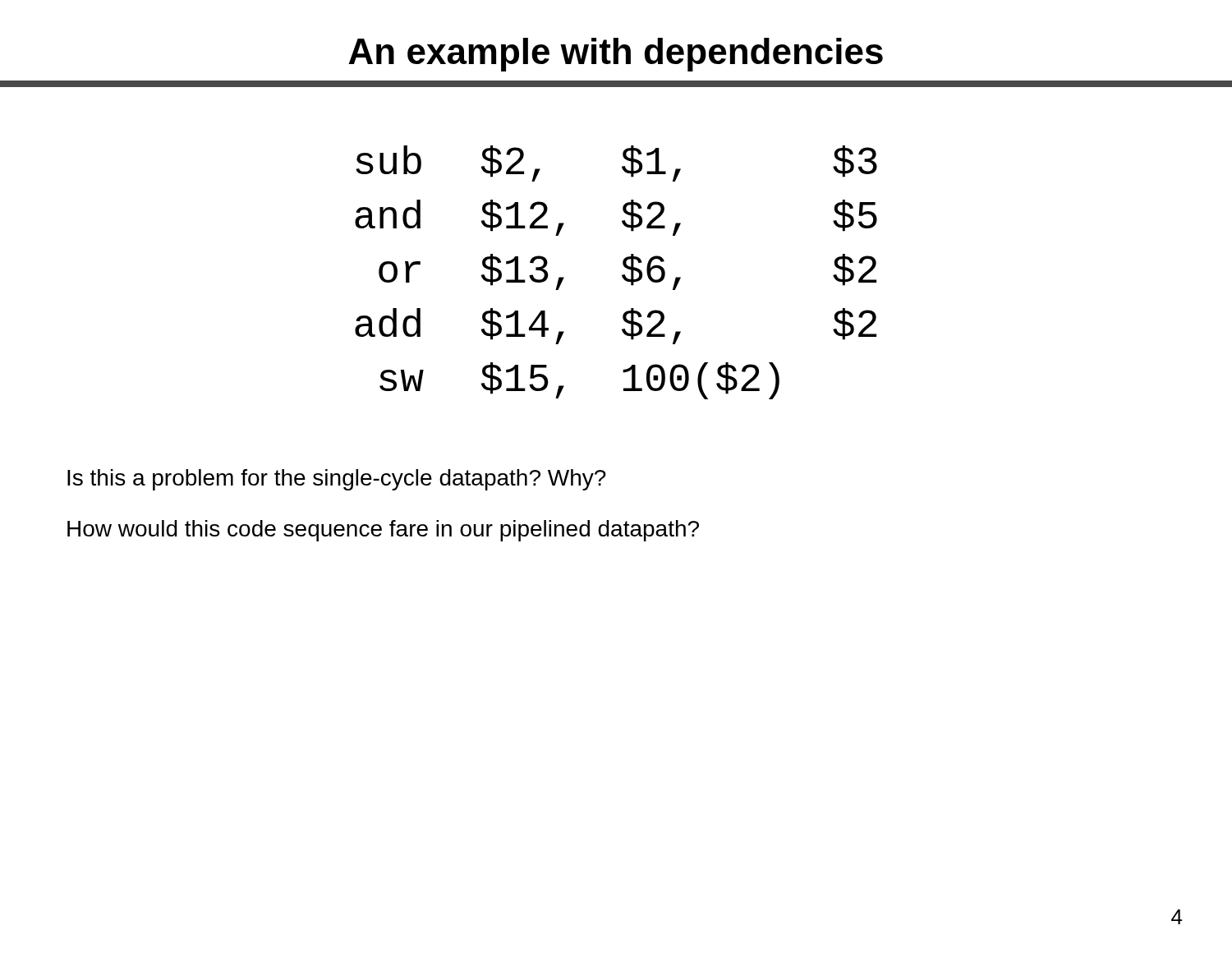The width and height of the screenshot is (1232, 953).
Task: Locate the text block with the text "How would this"
Action: (383, 529)
